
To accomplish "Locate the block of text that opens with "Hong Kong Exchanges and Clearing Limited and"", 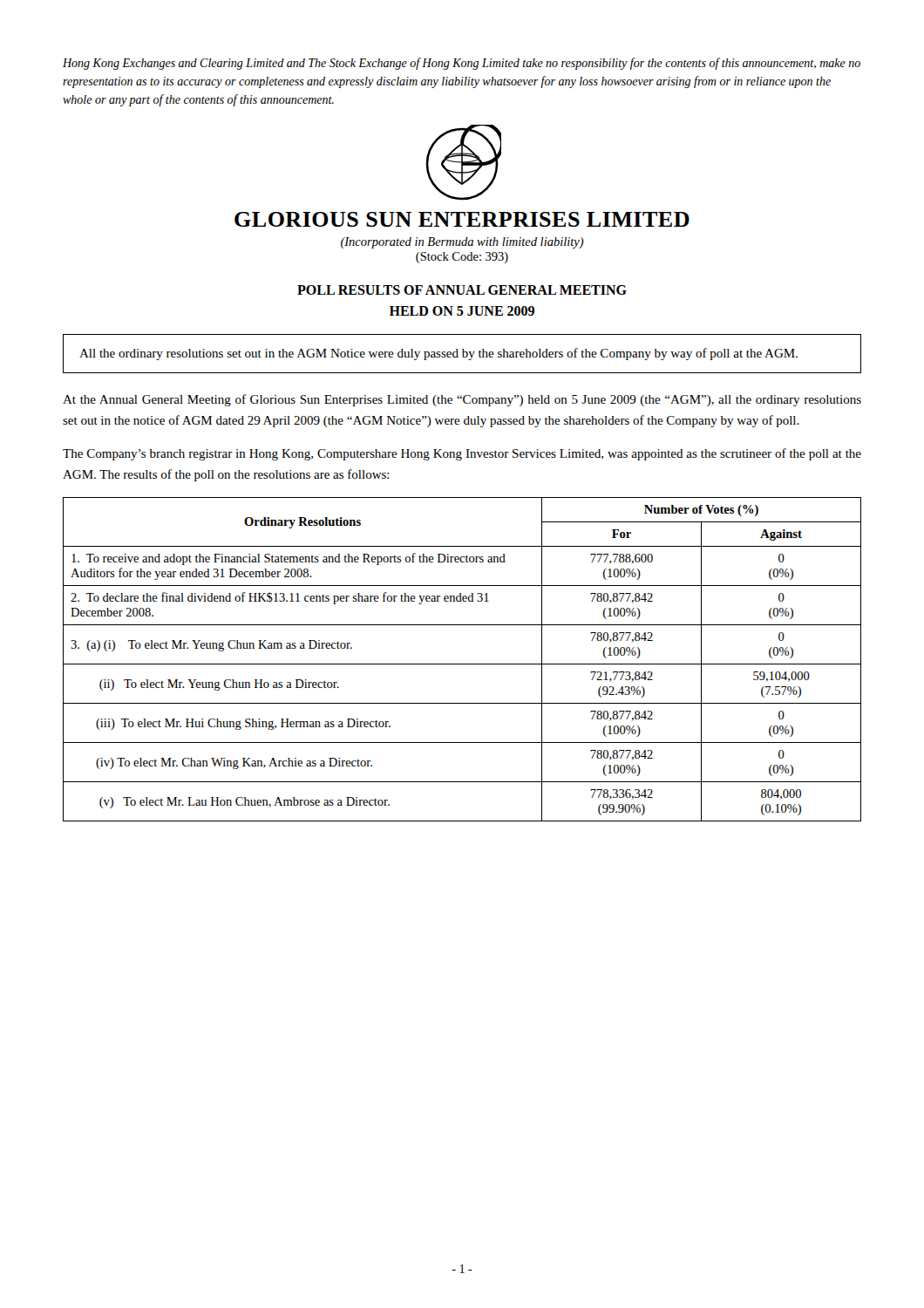I will [x=462, y=81].
